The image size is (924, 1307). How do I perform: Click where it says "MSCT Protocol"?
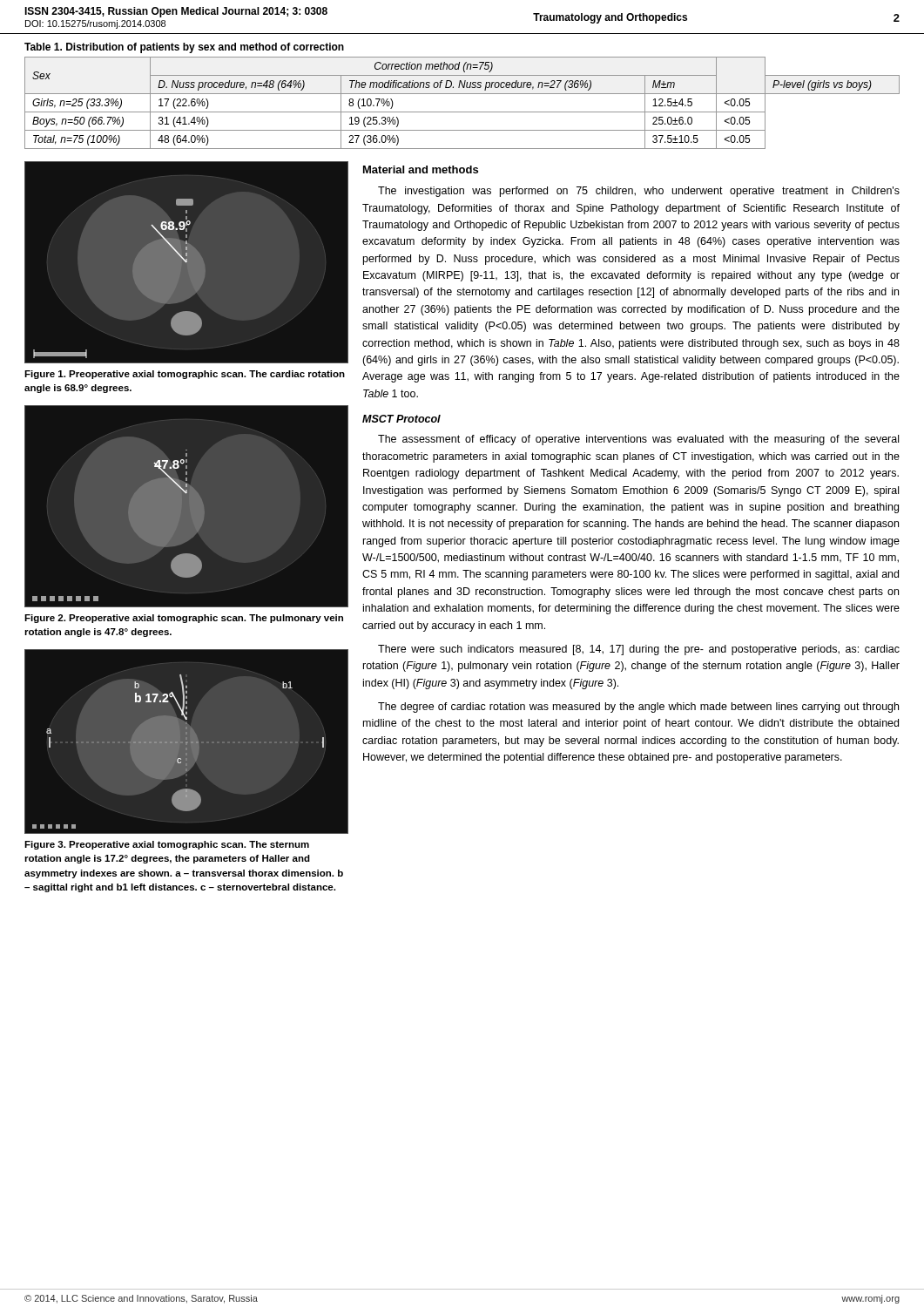pos(401,419)
